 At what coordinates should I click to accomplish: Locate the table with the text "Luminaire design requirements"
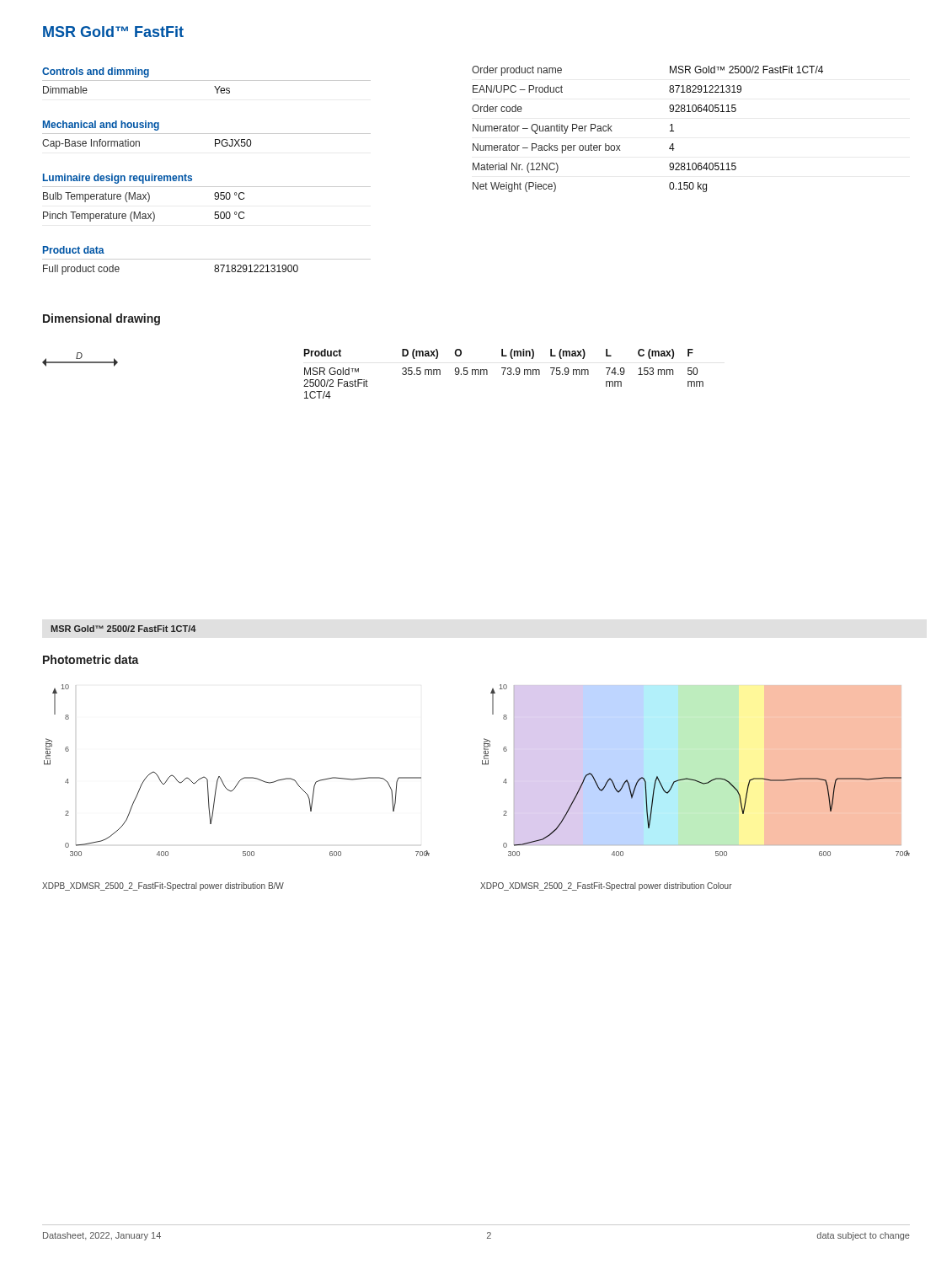tap(206, 196)
